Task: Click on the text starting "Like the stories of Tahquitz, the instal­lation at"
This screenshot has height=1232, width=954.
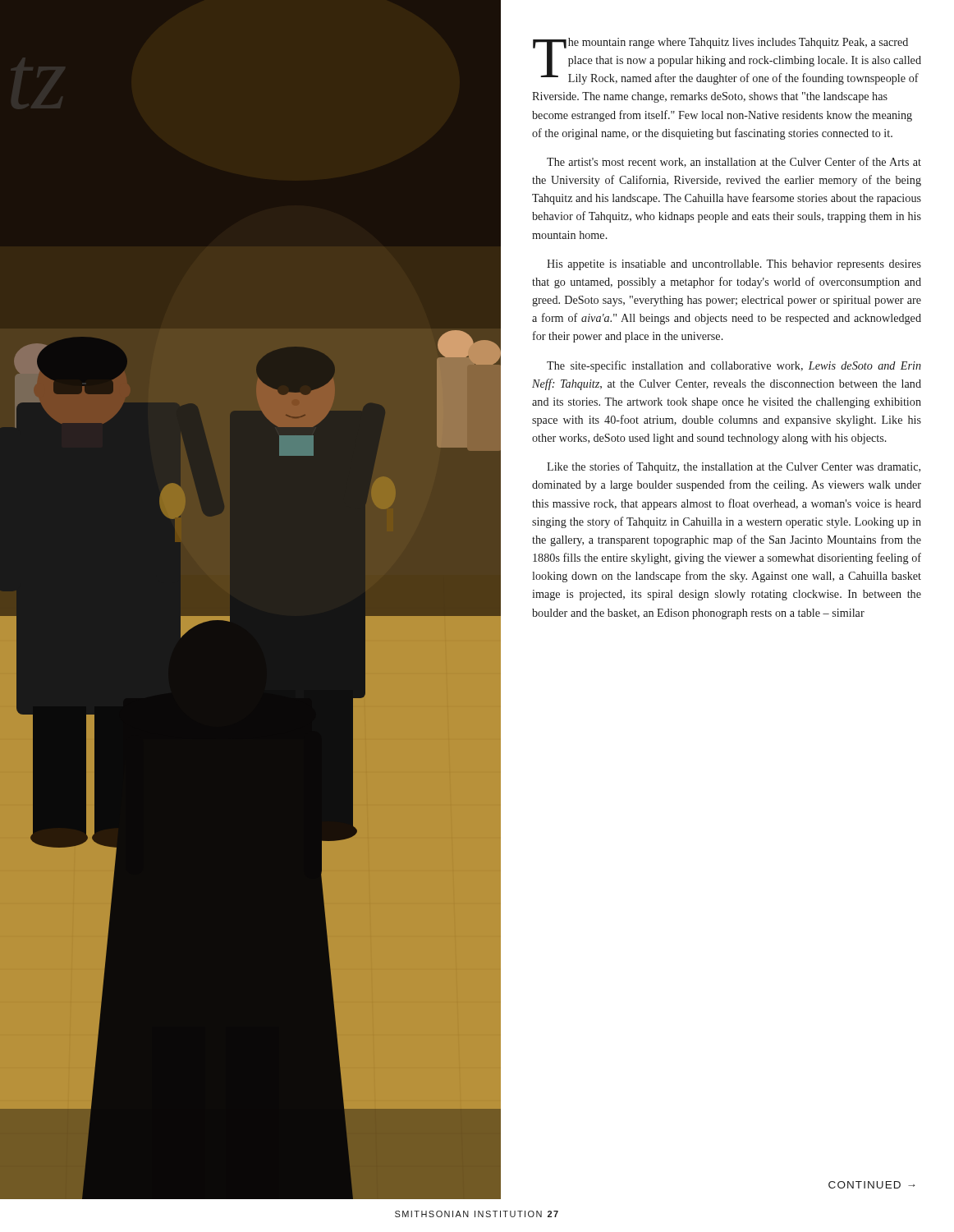Action: point(727,540)
